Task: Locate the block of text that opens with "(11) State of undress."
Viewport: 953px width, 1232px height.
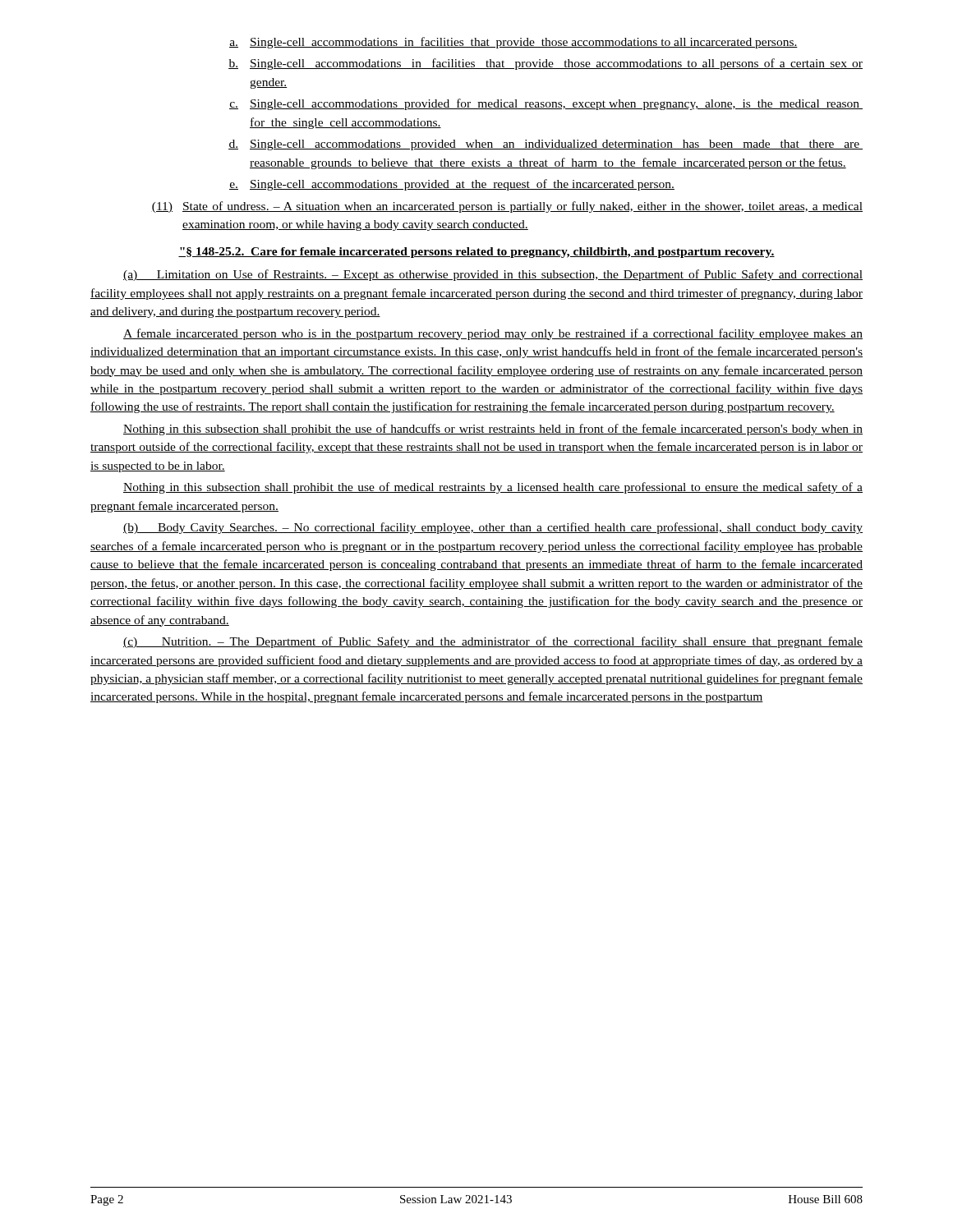Action: 476,215
